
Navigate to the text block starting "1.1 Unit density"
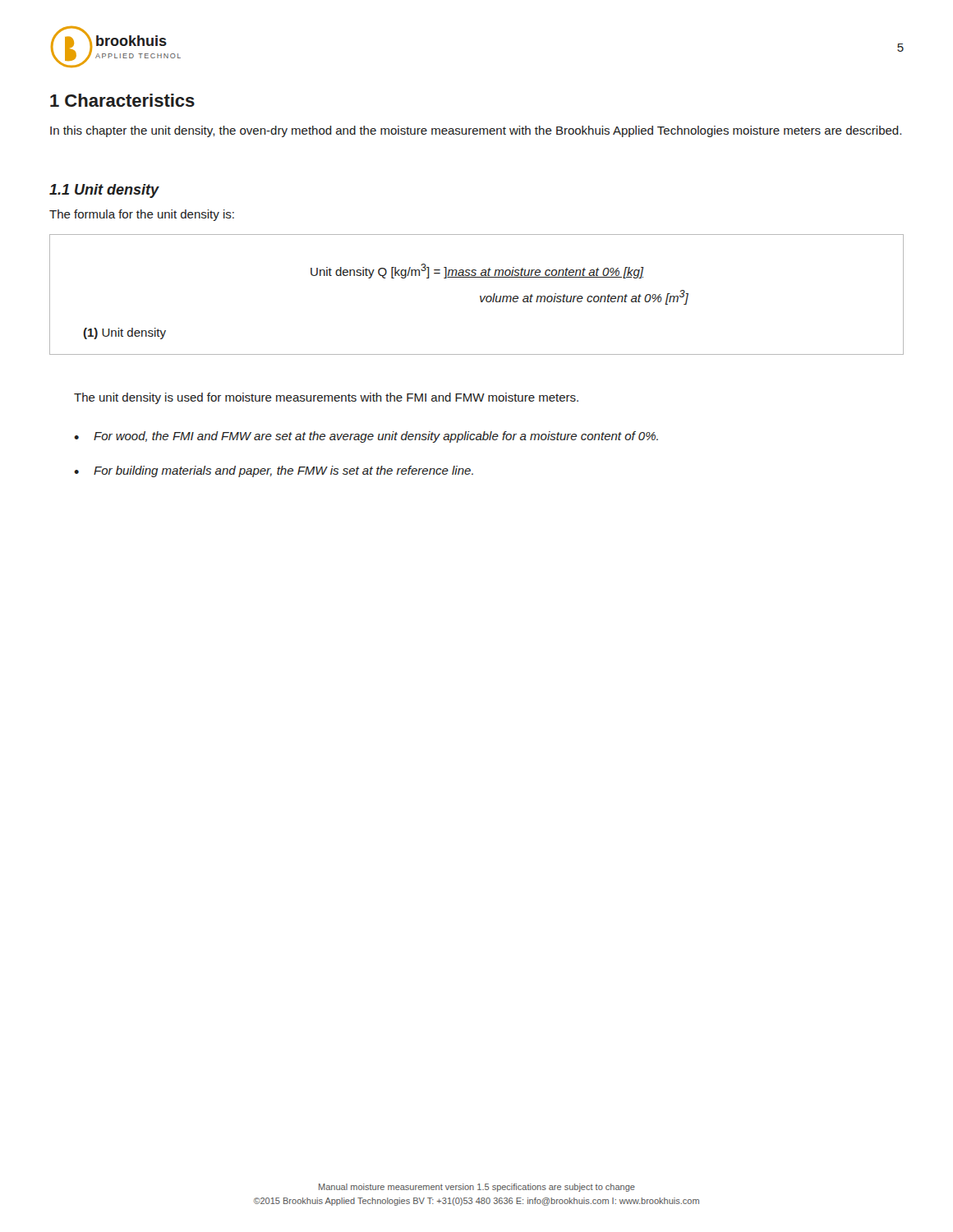point(104,189)
